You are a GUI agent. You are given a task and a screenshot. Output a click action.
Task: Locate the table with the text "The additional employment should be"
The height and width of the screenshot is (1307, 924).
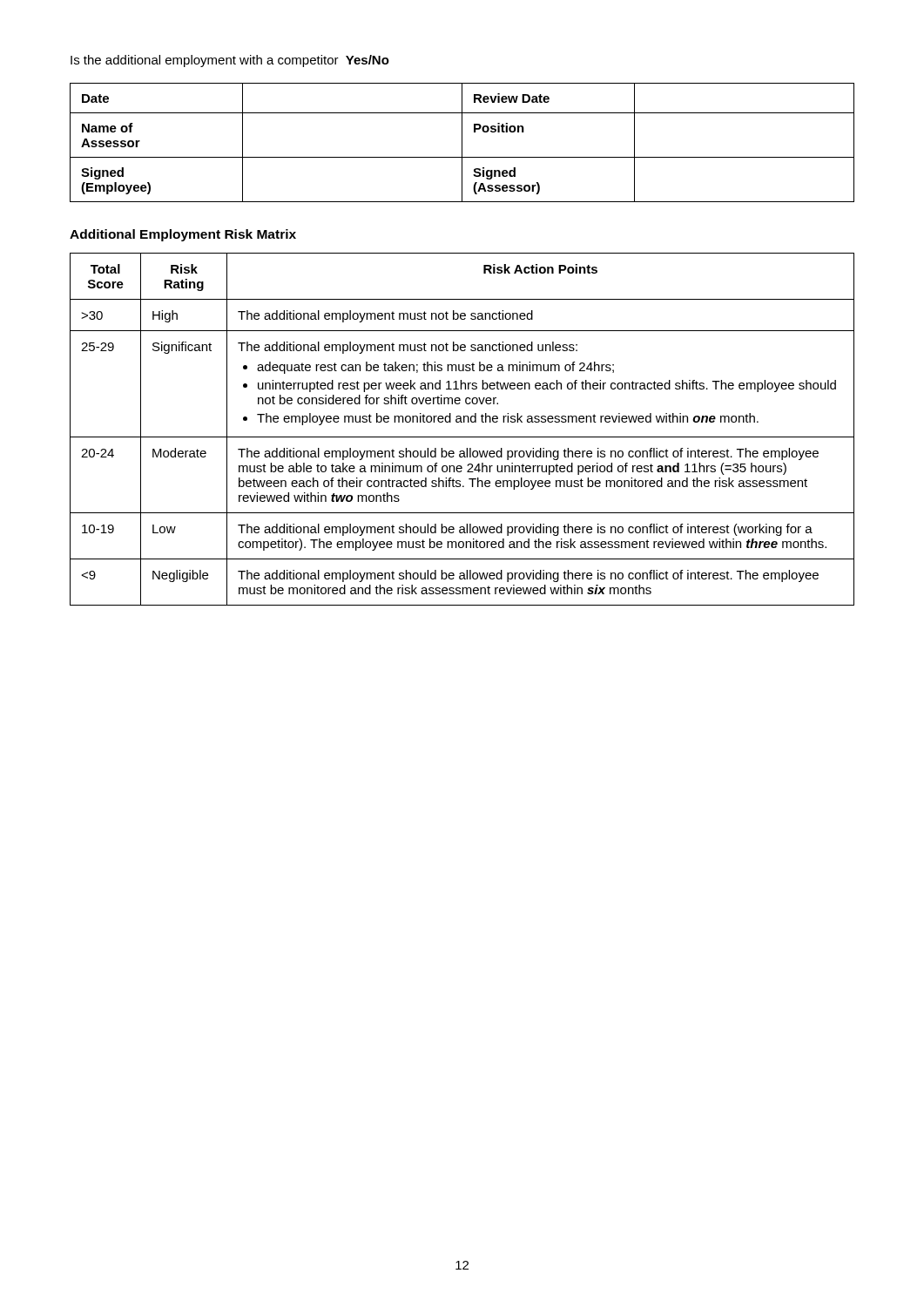(462, 429)
